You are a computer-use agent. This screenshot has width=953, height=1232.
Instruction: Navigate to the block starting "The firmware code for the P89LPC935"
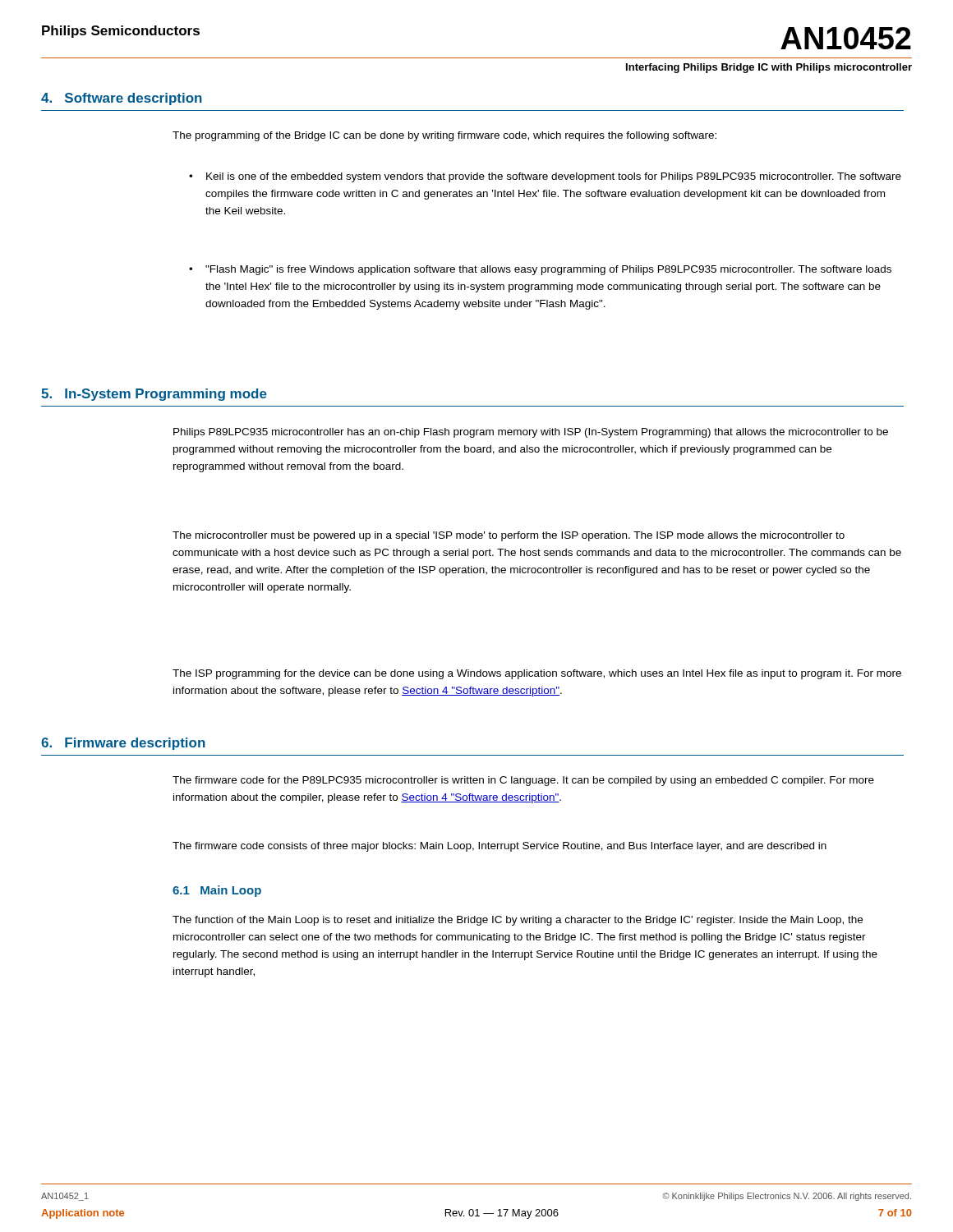(538, 789)
